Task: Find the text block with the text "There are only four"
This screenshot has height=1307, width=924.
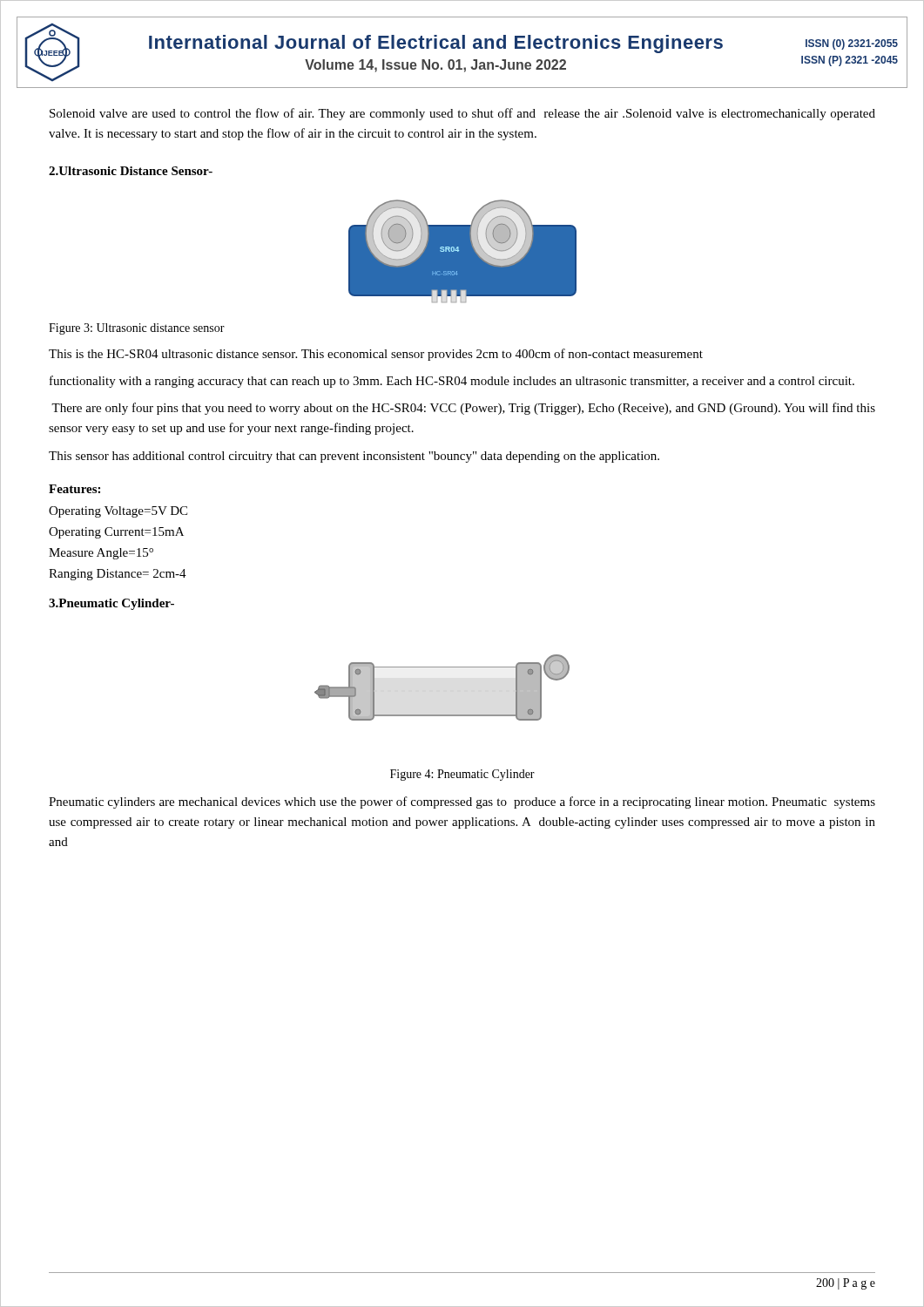Action: click(462, 418)
